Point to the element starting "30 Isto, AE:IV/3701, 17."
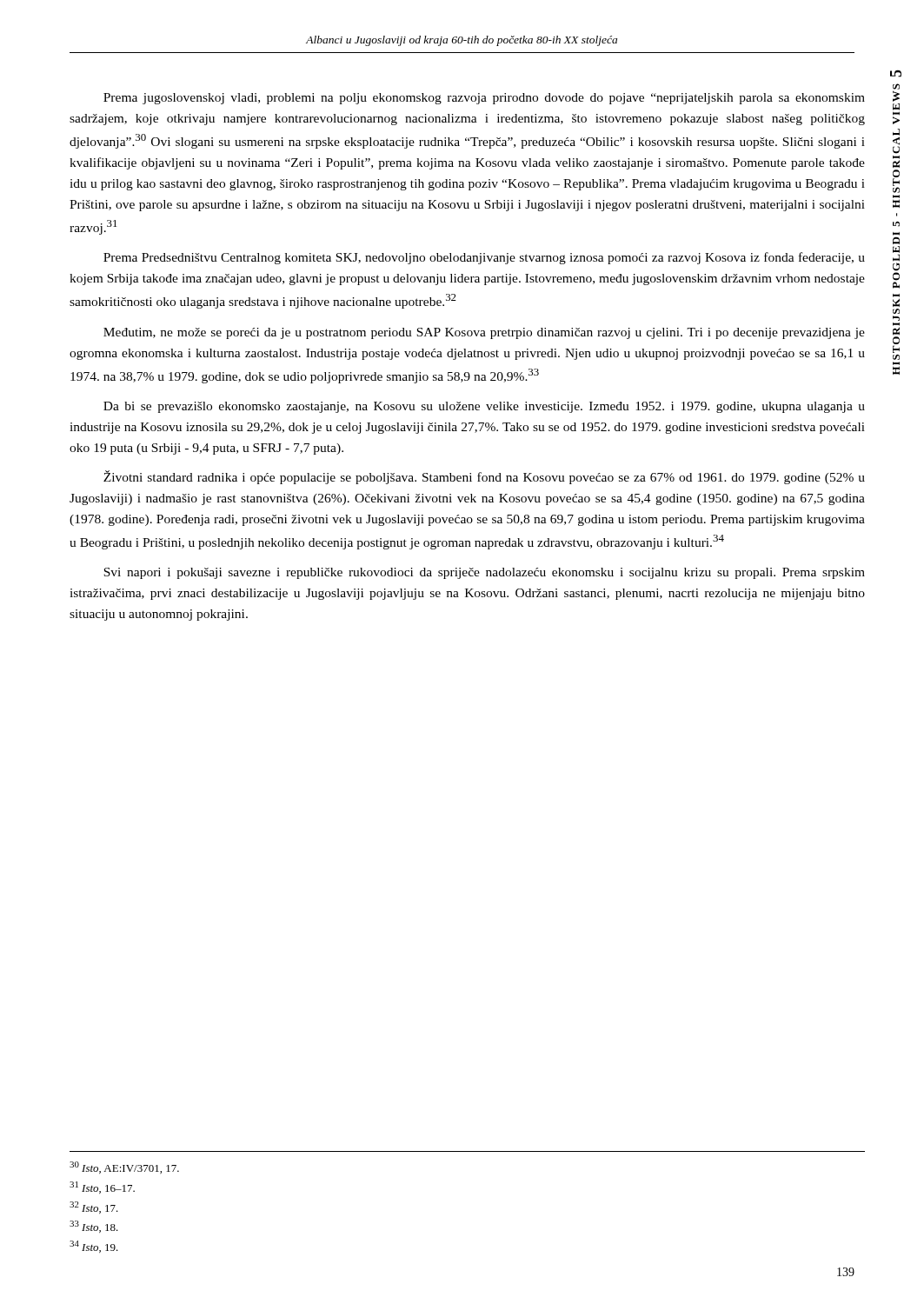 (x=125, y=1167)
